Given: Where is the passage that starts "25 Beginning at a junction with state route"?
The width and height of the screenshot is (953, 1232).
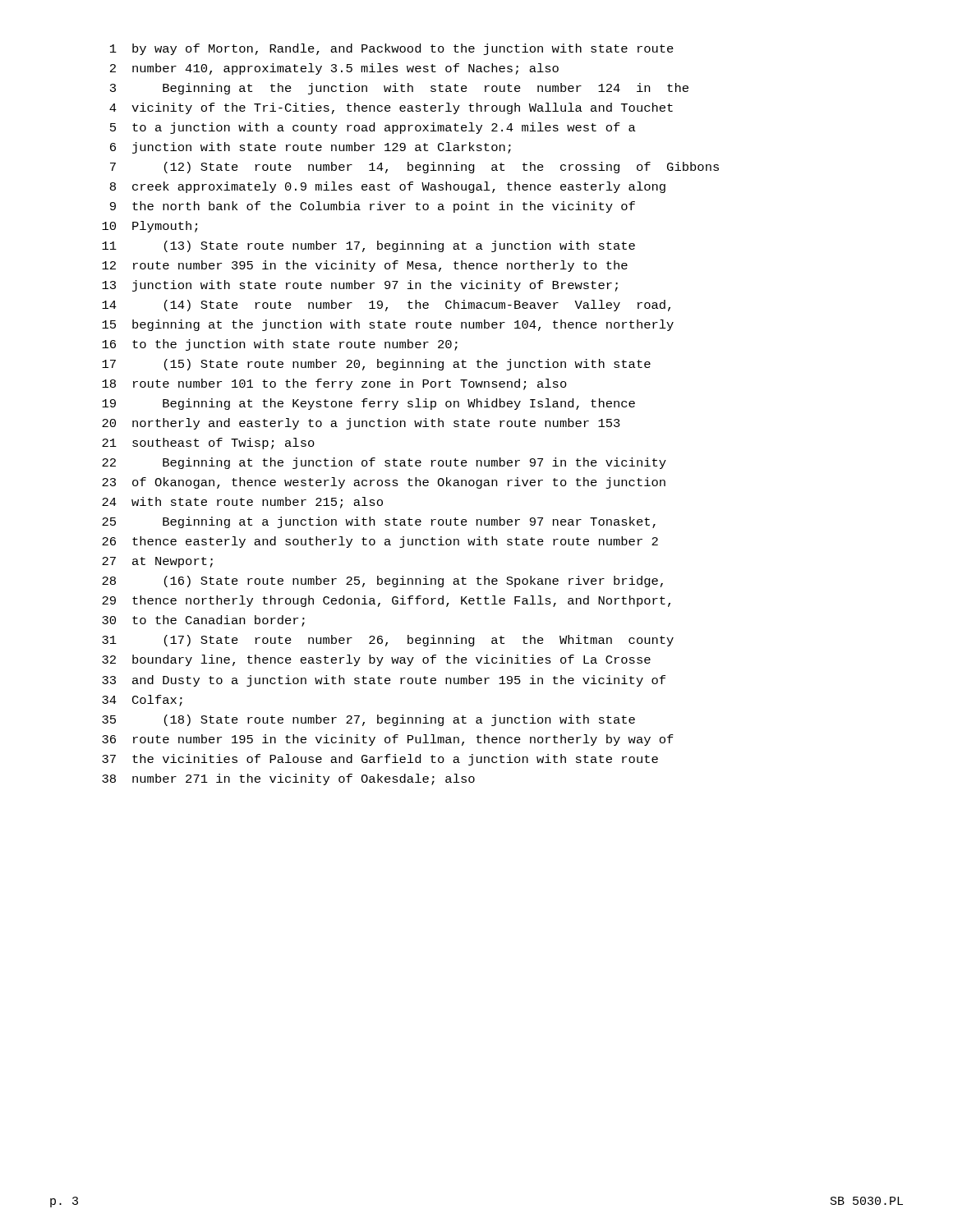Looking at the screenshot, I should pyautogui.click(x=493, y=542).
